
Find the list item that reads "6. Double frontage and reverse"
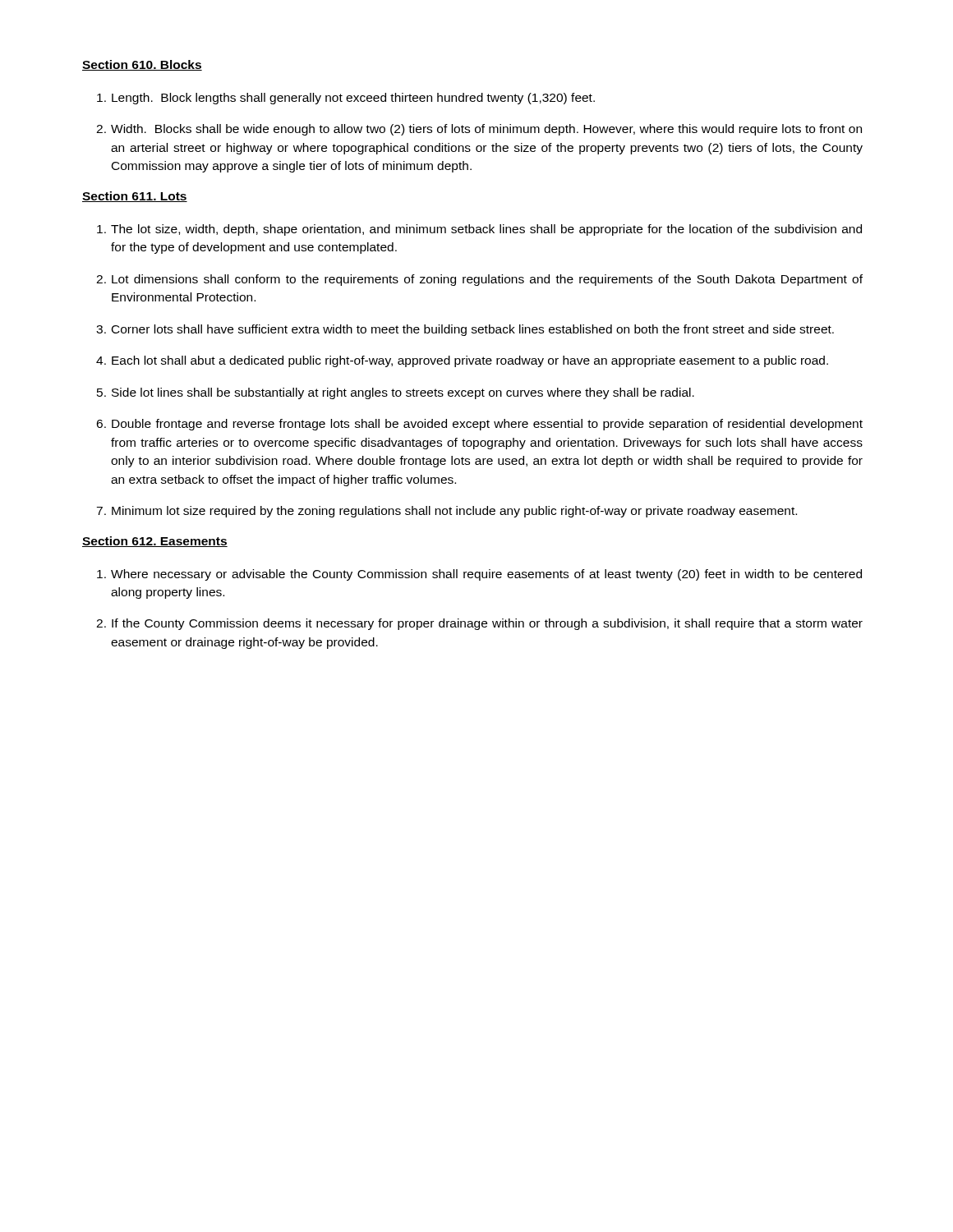click(472, 452)
